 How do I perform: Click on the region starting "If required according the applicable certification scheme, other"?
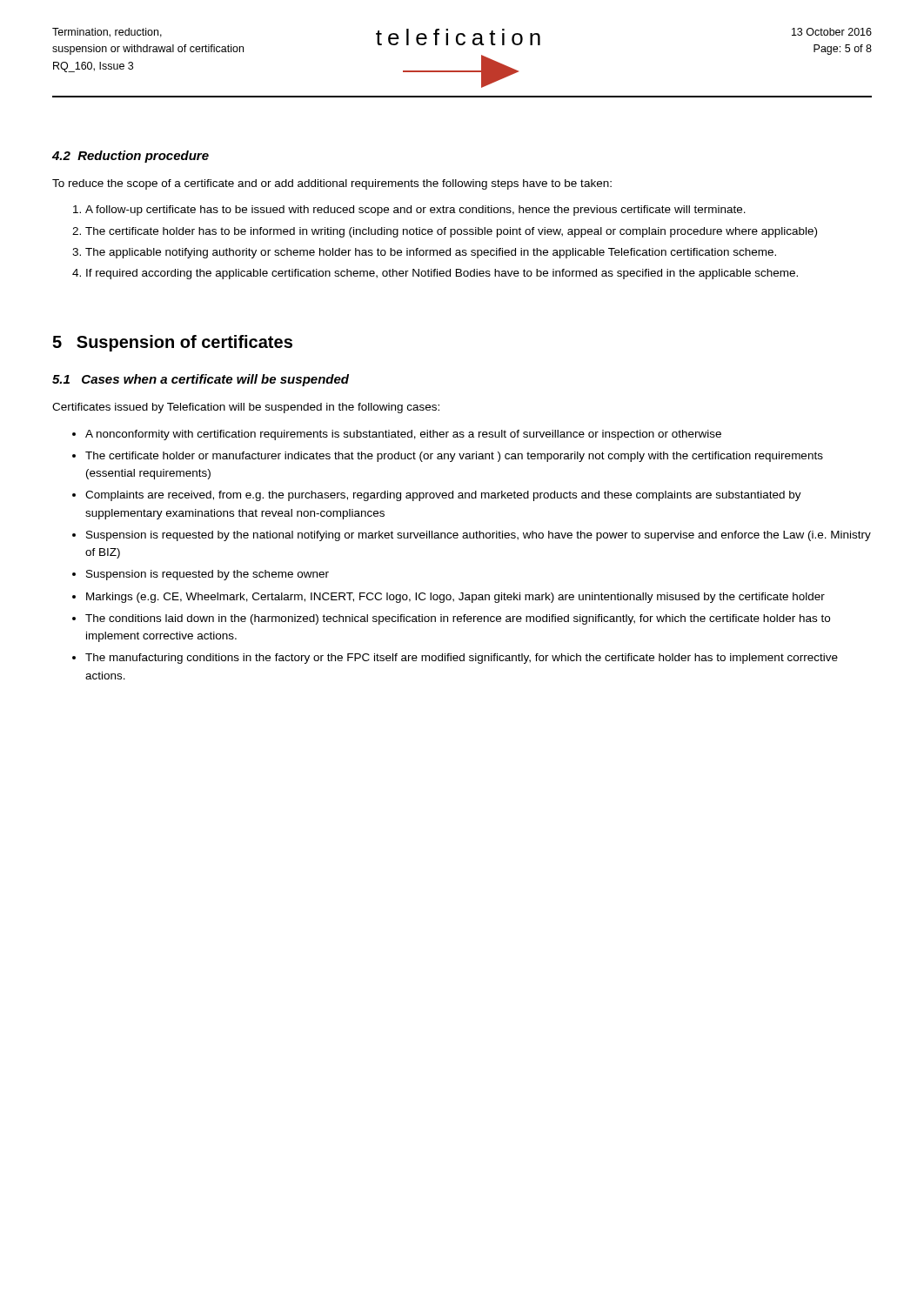coord(442,273)
